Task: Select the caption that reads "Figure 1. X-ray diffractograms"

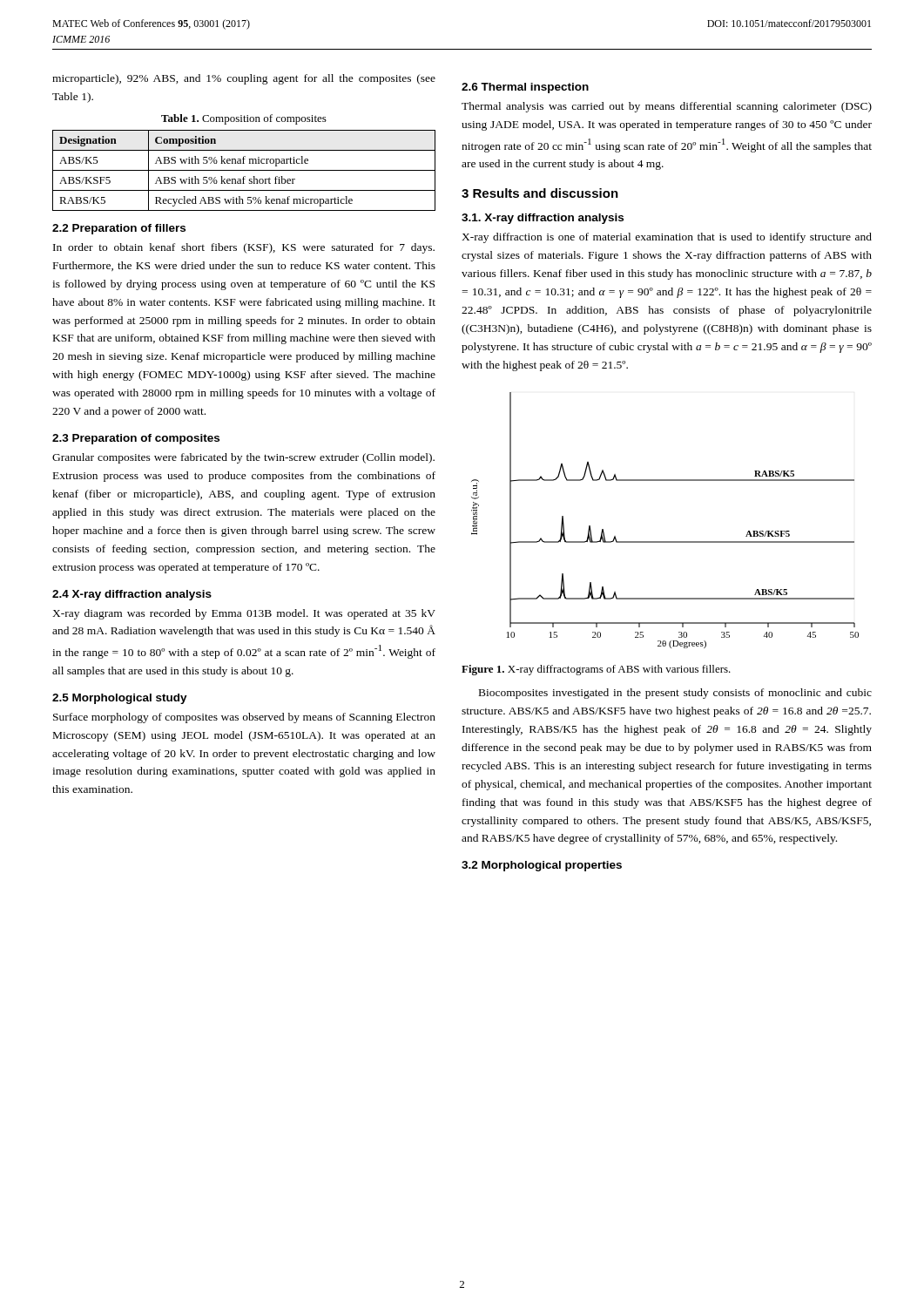Action: pyautogui.click(x=596, y=668)
